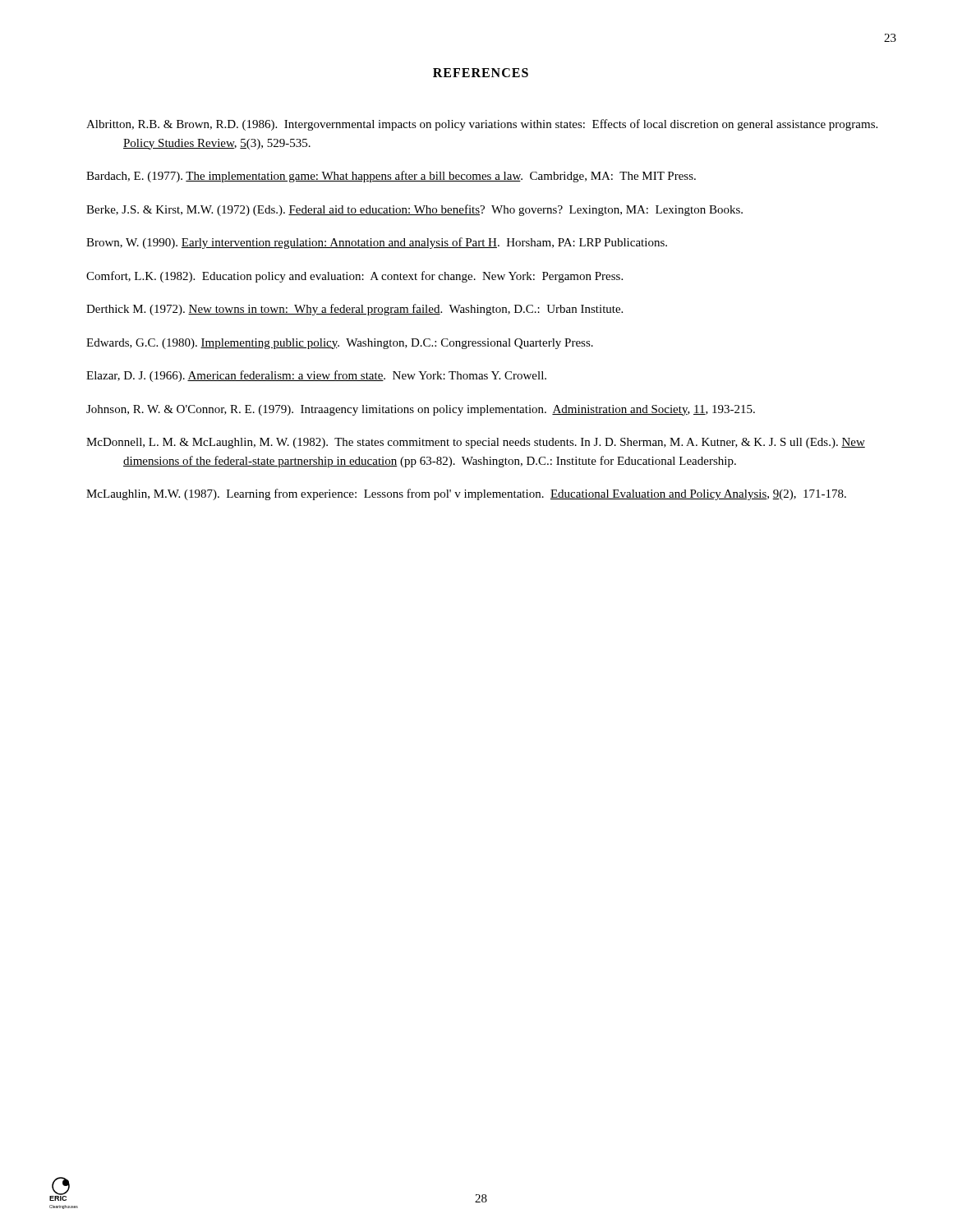Locate the text block starting "Edwards, G.C. (1980). Implementing public"
Screen dimensions: 1232x962
click(340, 342)
